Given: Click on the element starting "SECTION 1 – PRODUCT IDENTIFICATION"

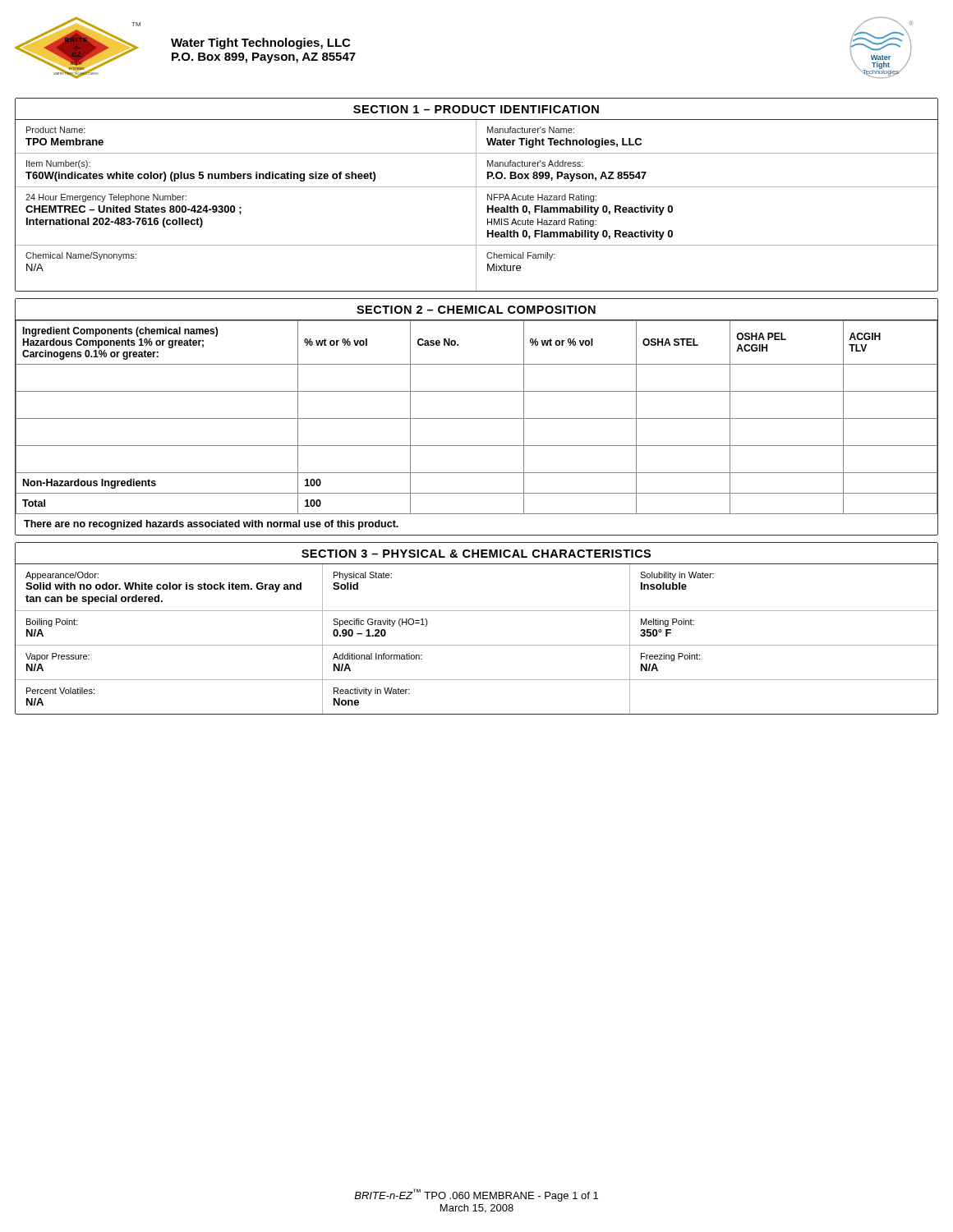Looking at the screenshot, I should [476, 109].
